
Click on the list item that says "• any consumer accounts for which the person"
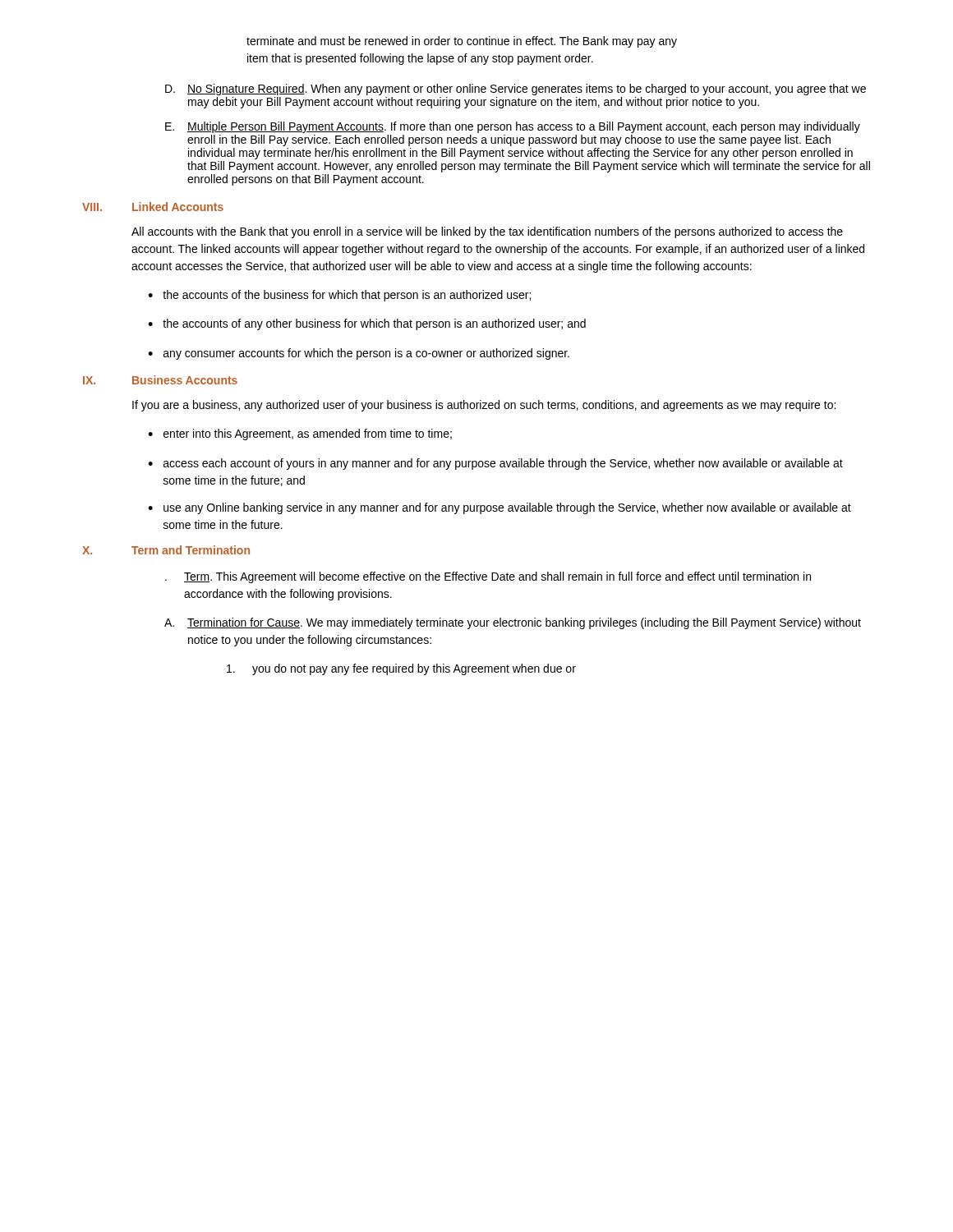pos(359,354)
